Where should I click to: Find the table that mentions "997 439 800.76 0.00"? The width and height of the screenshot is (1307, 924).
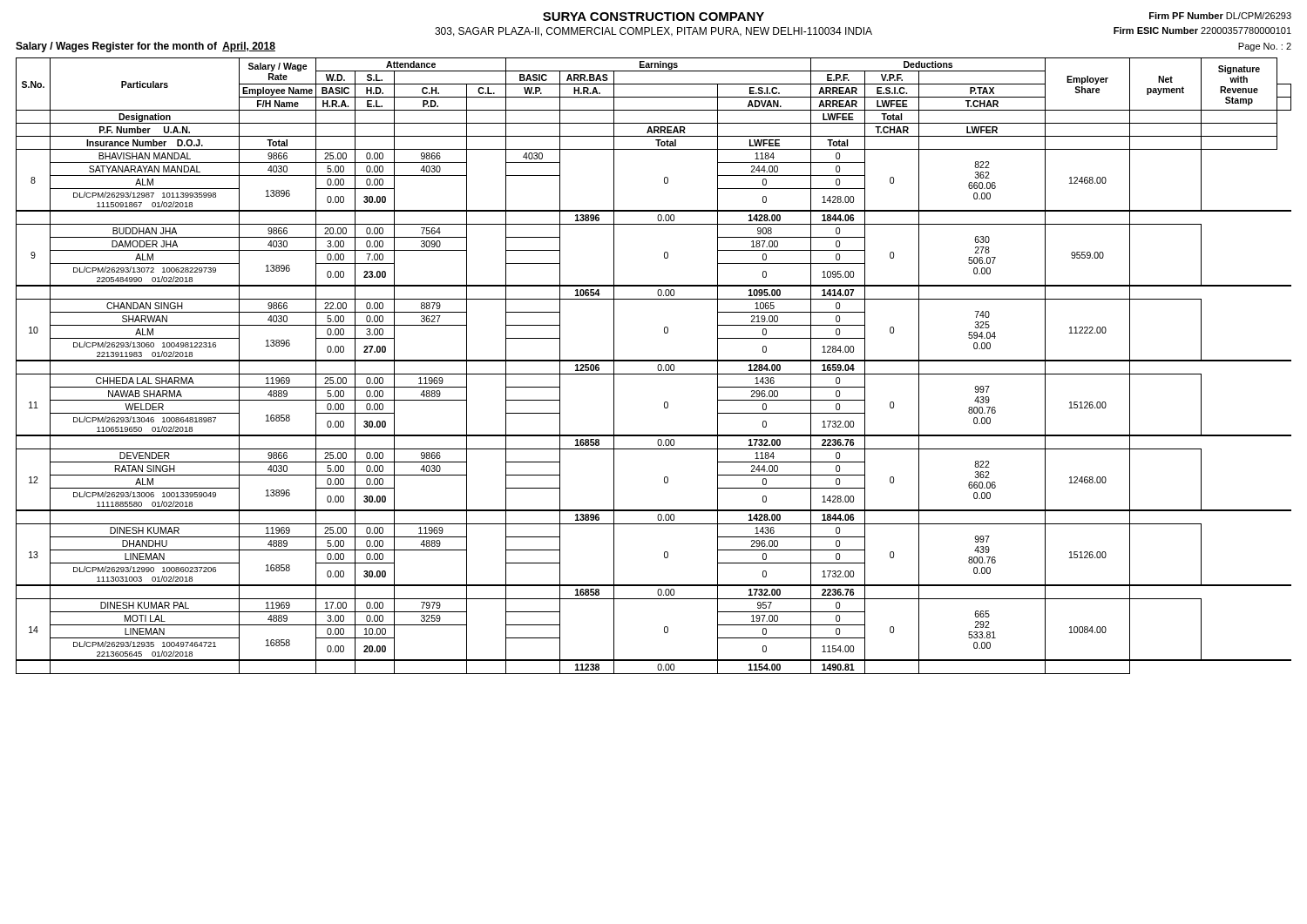(x=654, y=366)
